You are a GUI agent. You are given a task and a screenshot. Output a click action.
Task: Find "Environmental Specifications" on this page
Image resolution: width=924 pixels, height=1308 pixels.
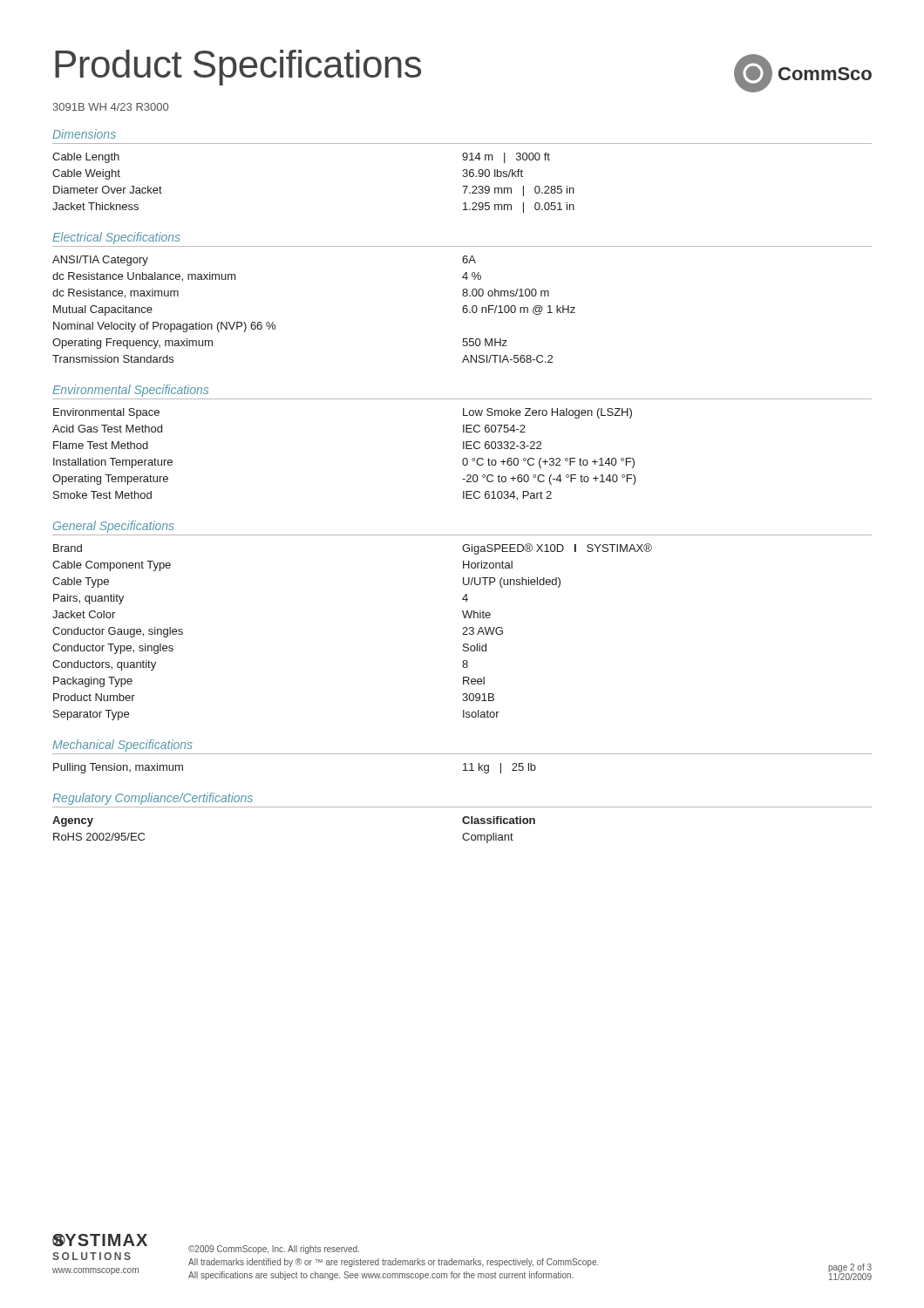click(x=131, y=390)
